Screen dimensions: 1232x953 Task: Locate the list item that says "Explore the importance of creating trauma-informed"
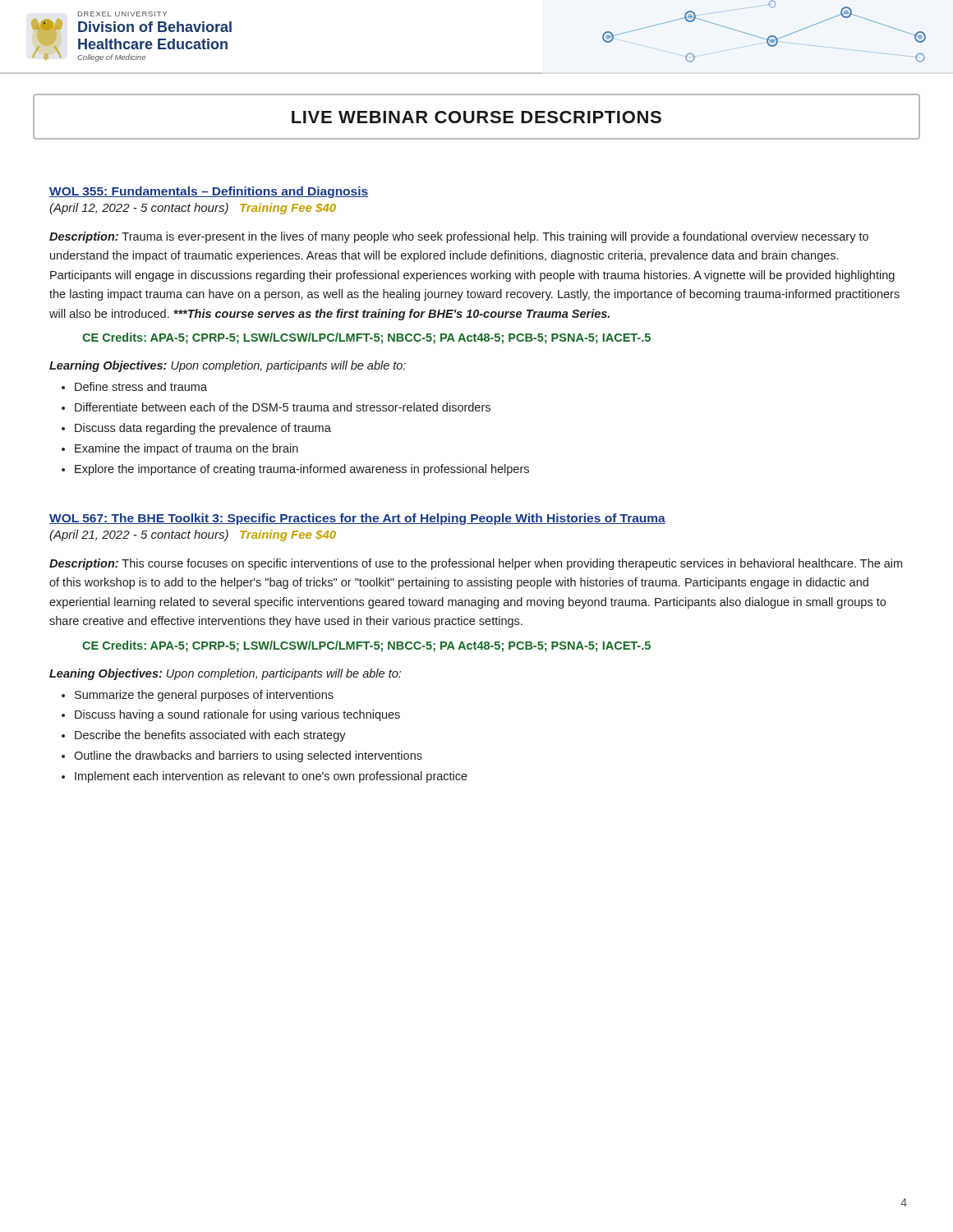302,469
